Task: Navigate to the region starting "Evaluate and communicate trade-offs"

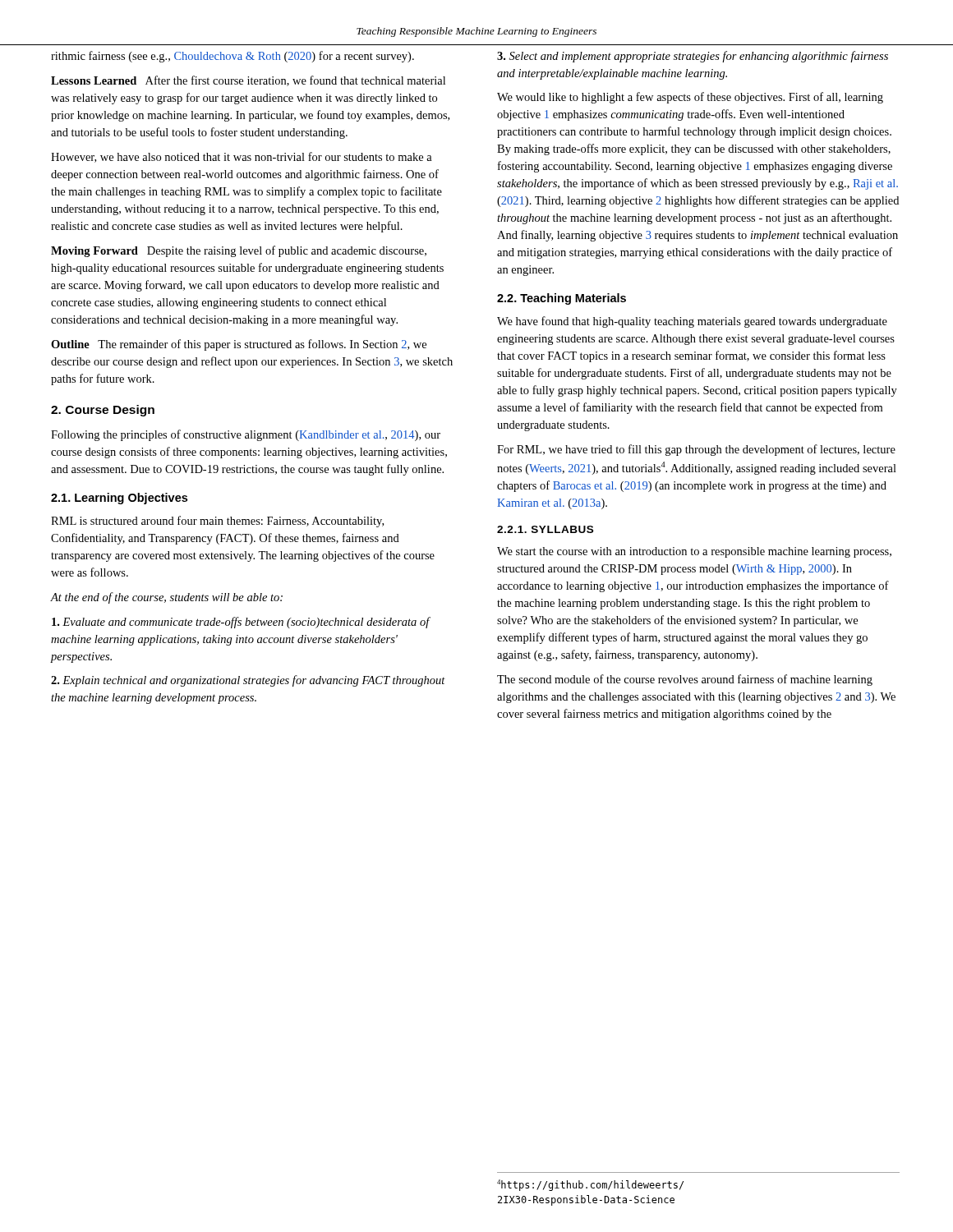Action: tap(252, 639)
